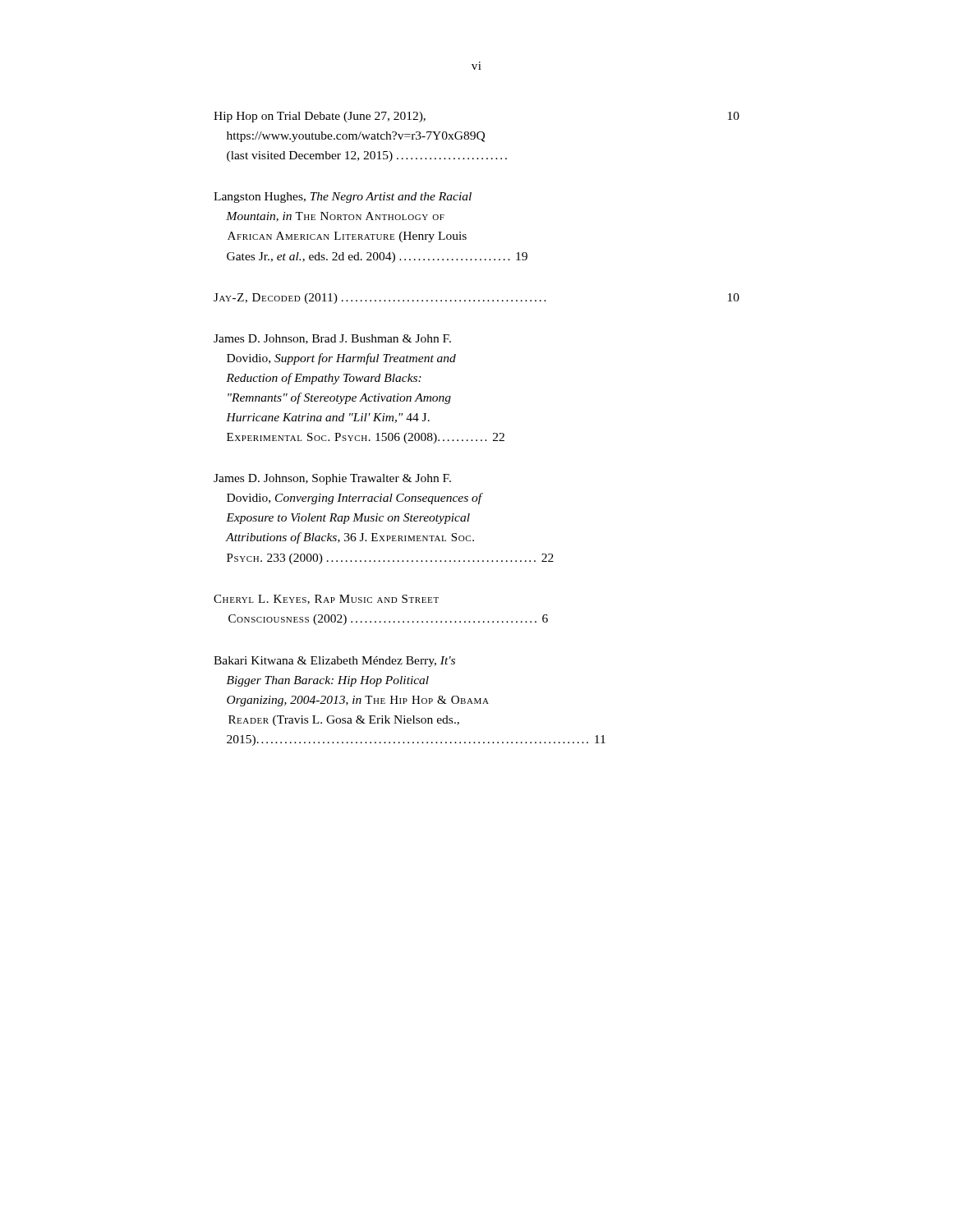Viewport: 953px width, 1232px height.
Task: Locate the block of text that opens with "Cheryl L. Keyes, Rap Music"
Action: point(326,600)
